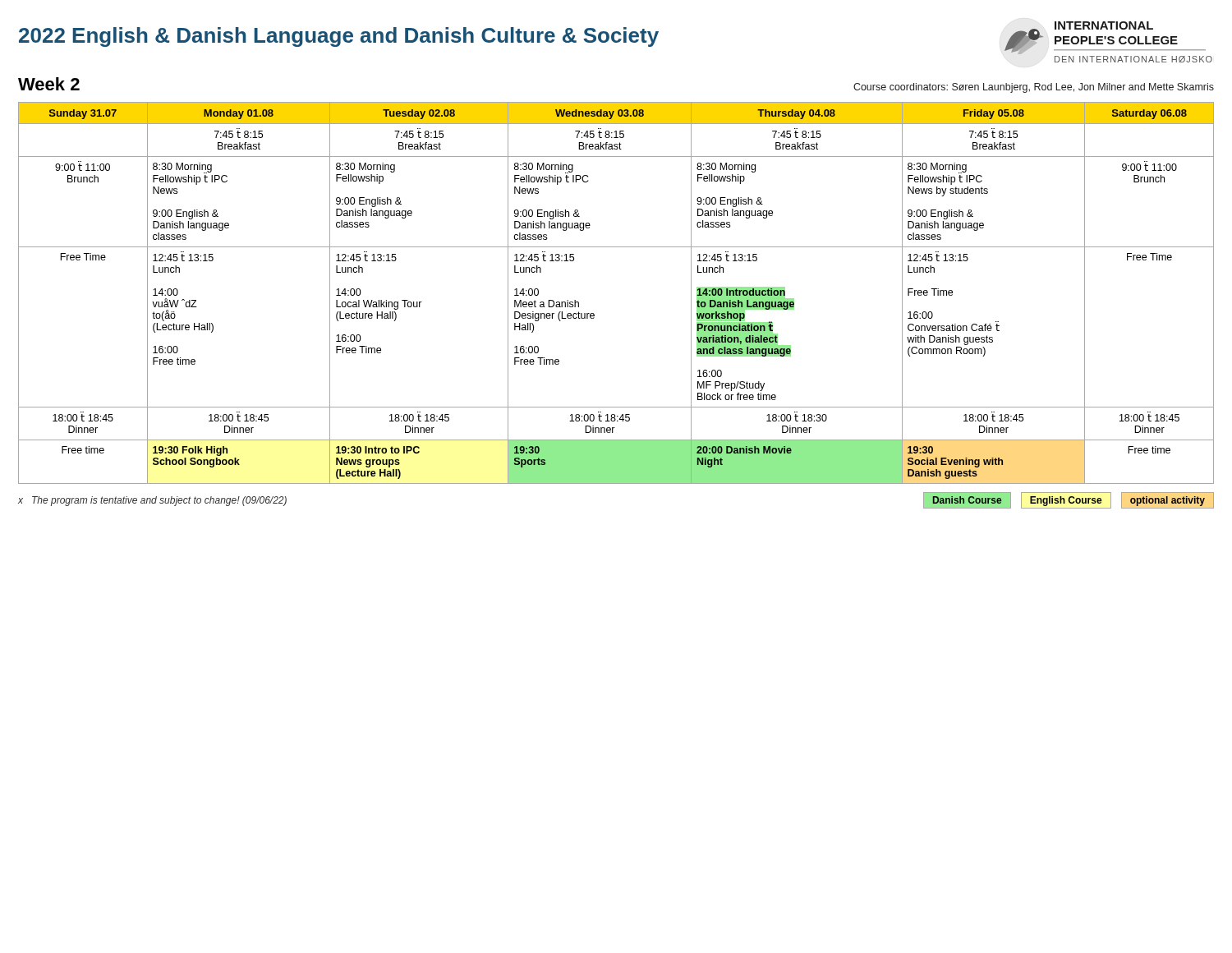1232x953 pixels.
Task: Find the table that mentions "18:00 ẗ 18:30 Dinner"
Action: 616,293
